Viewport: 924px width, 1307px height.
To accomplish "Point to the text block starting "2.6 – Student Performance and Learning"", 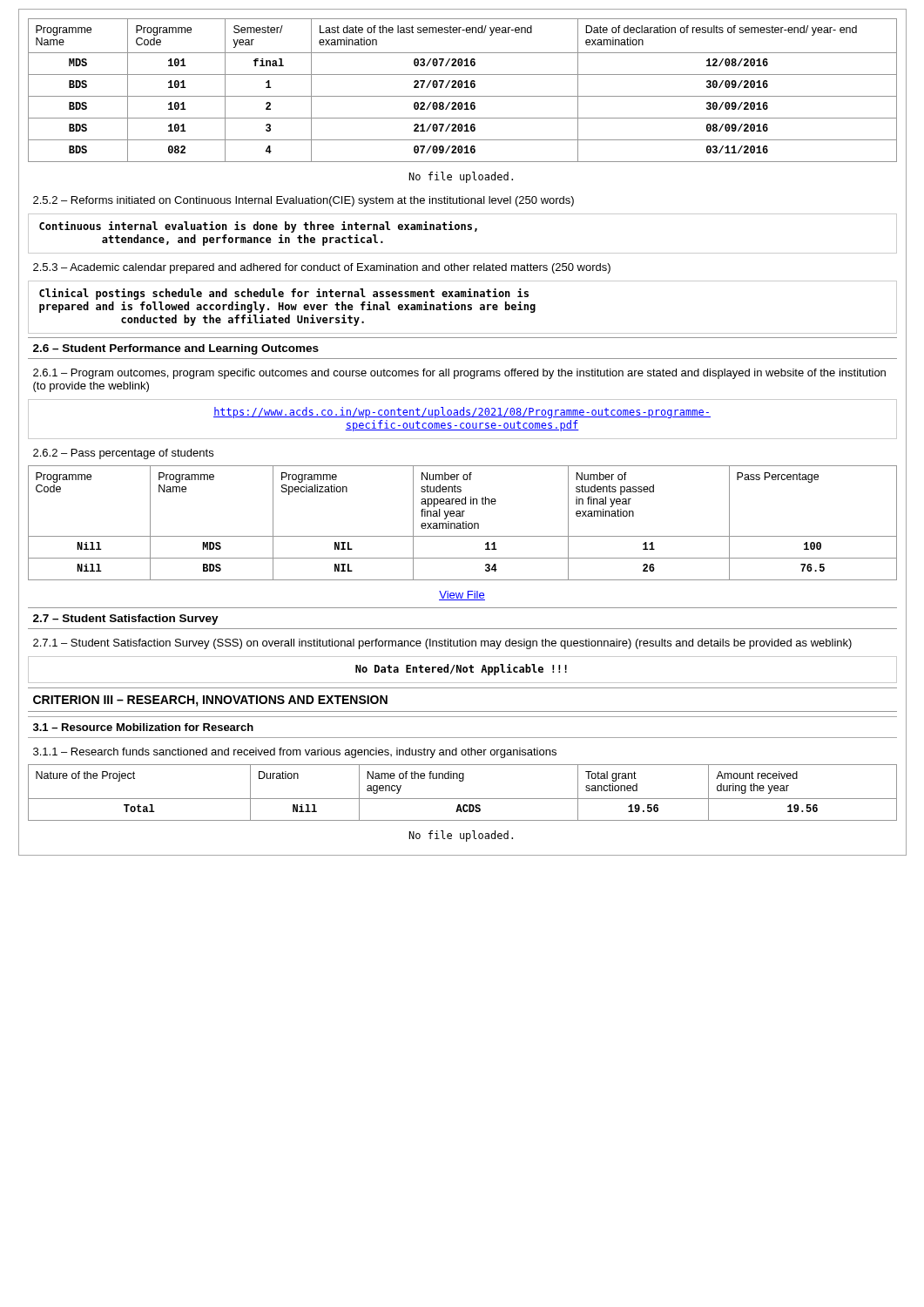I will pos(176,348).
